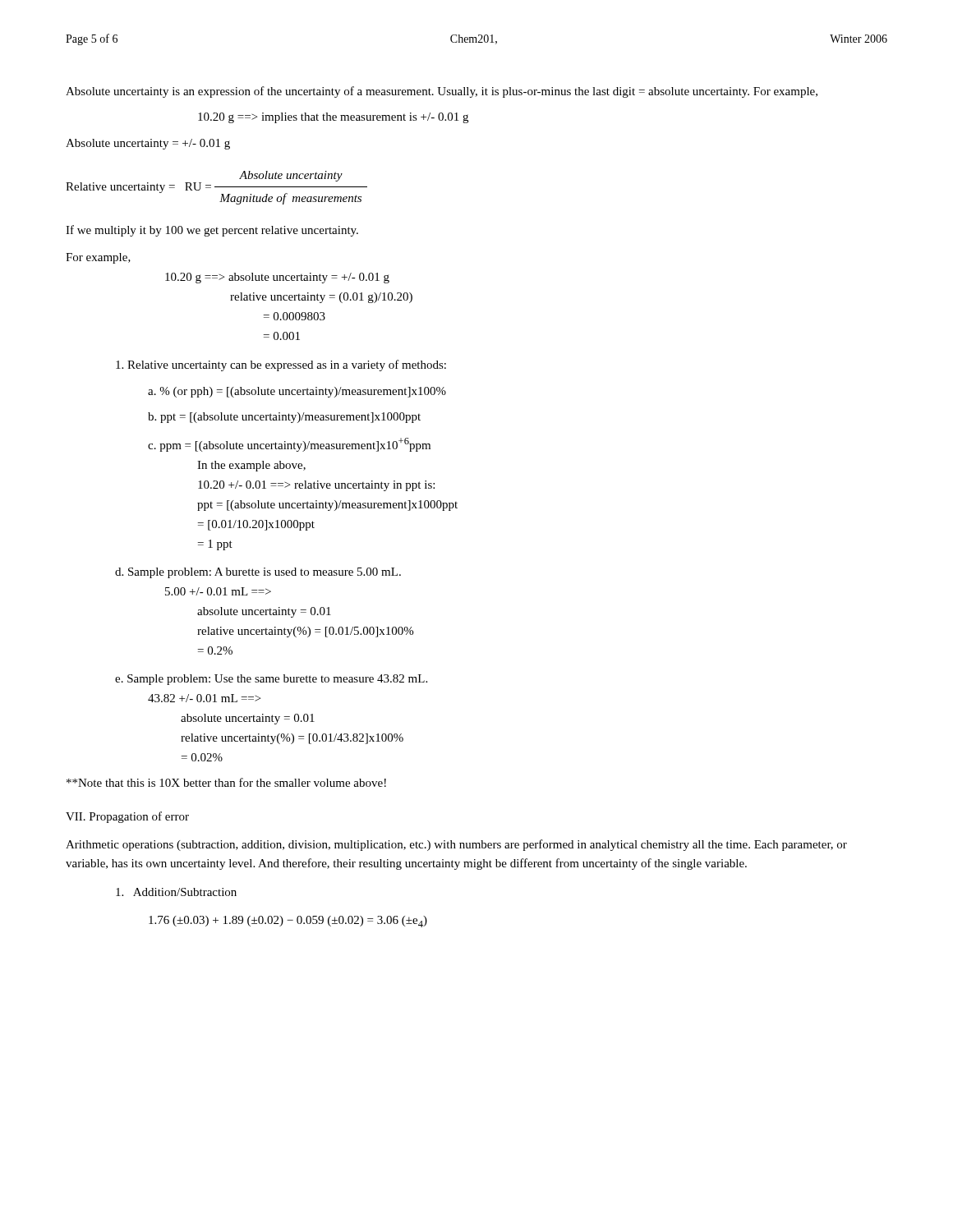This screenshot has height=1232, width=953.
Task: Locate the list item with the text "e. Sample problem: Use the same burette to"
Action: (x=272, y=718)
